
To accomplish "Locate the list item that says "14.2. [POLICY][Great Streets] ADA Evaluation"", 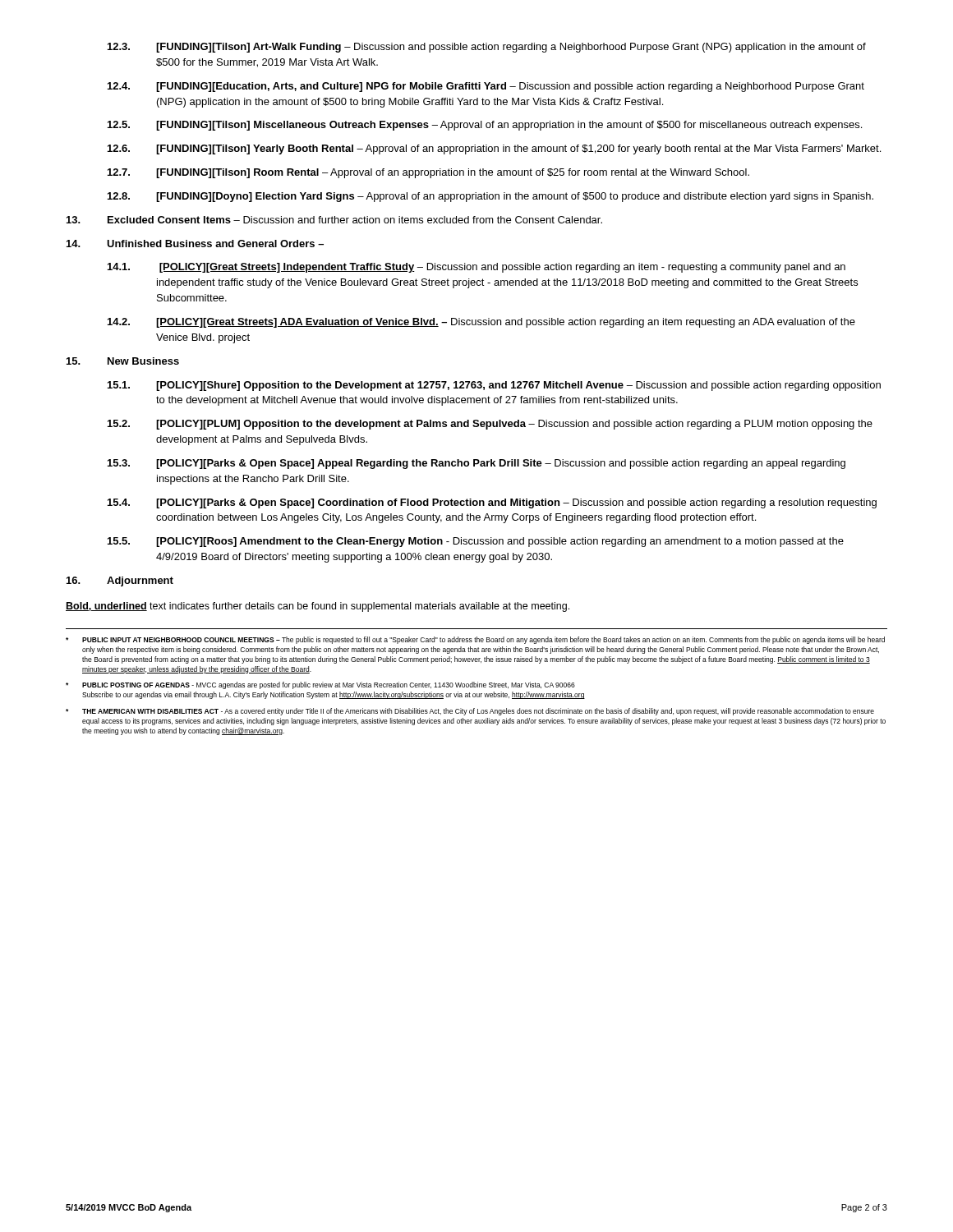I will (497, 330).
